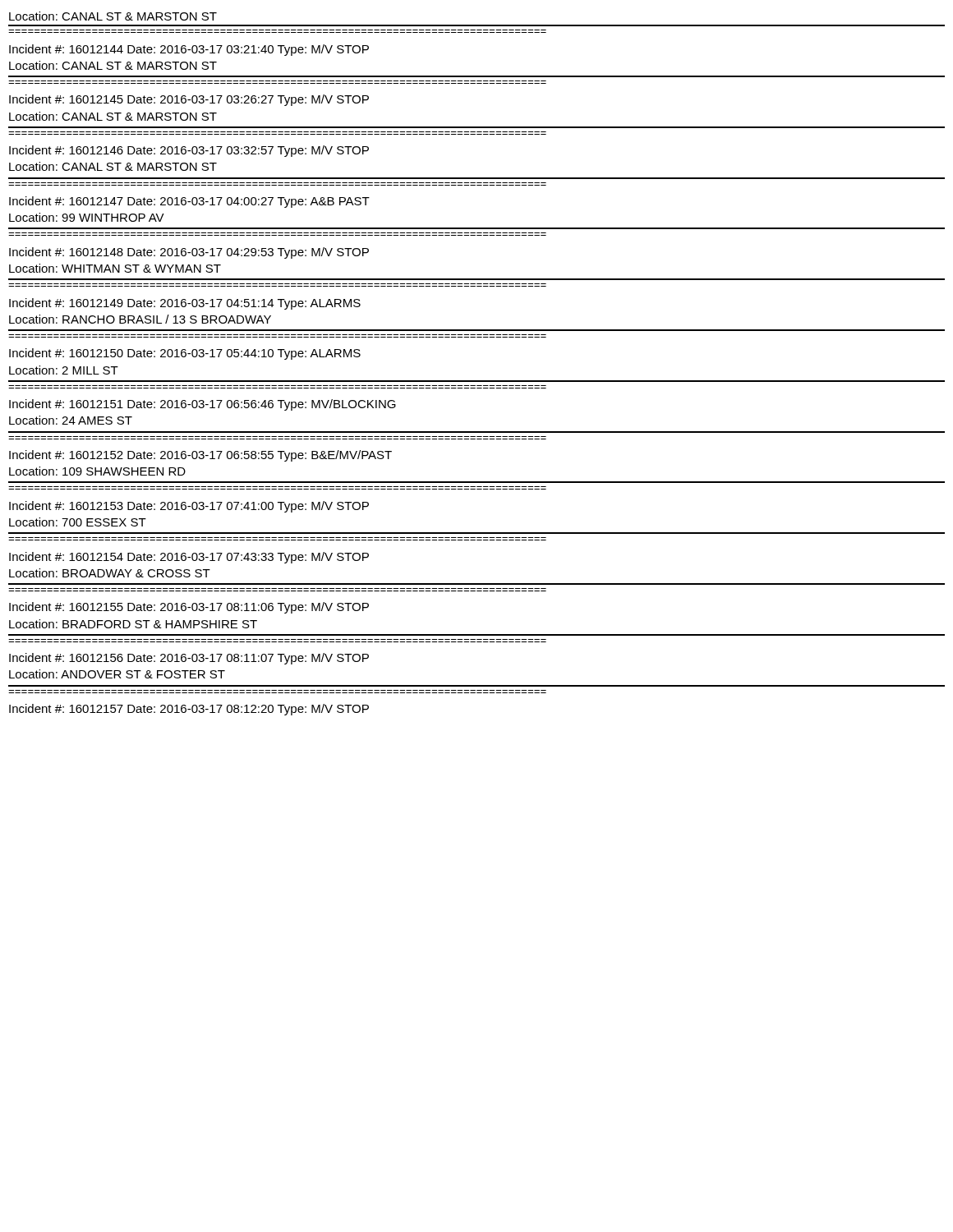The width and height of the screenshot is (953, 1232).
Task: Click the passage that begins "Incident #: 16012151 Date: 2016-03-17 06:56:46 Type:"
Action: pyautogui.click(x=203, y=405)
